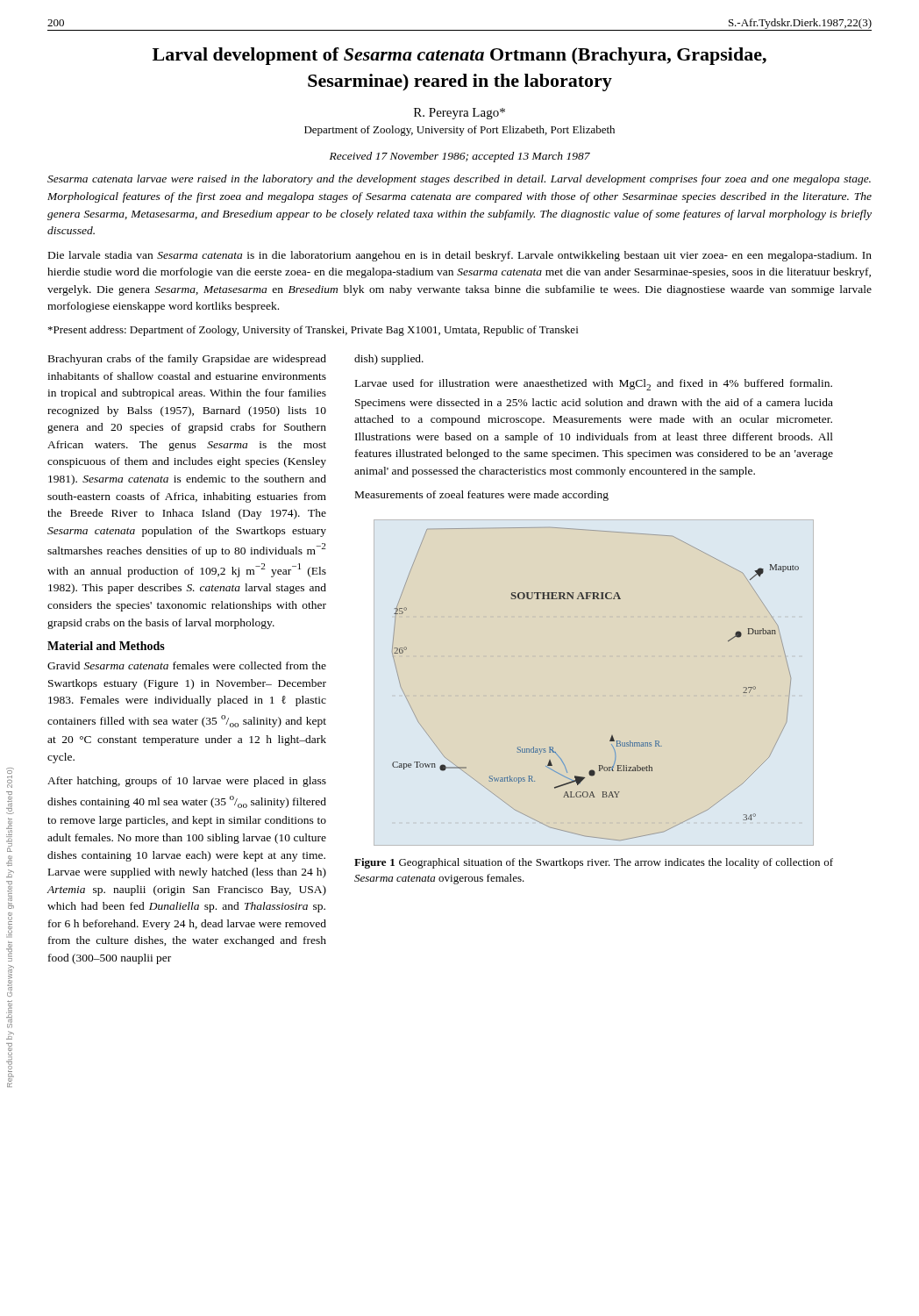Click on the element starting "Figure 1 Geographical"
This screenshot has width=919, height=1316.
pyautogui.click(x=594, y=870)
